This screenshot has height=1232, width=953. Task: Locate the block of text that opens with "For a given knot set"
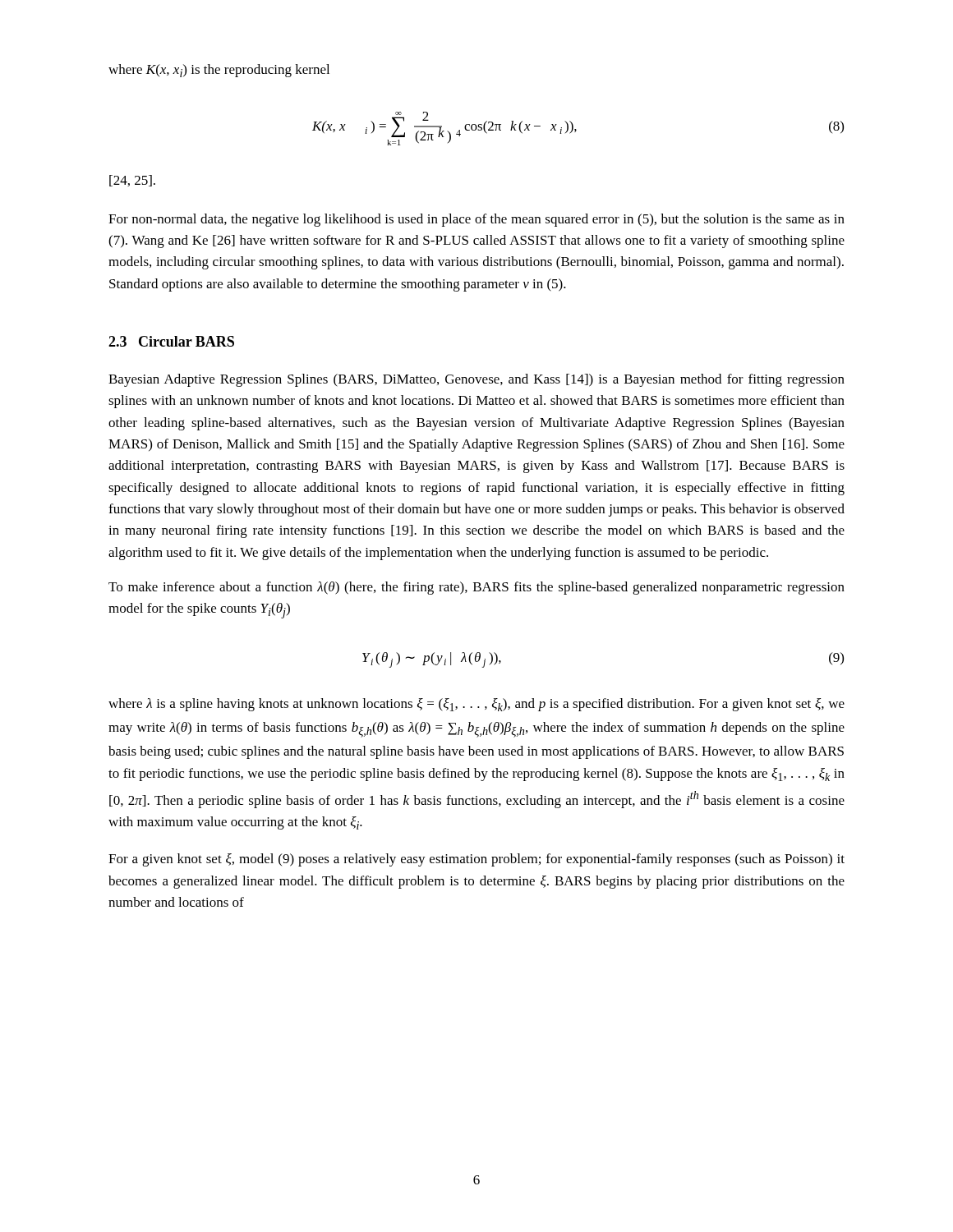[x=476, y=881]
